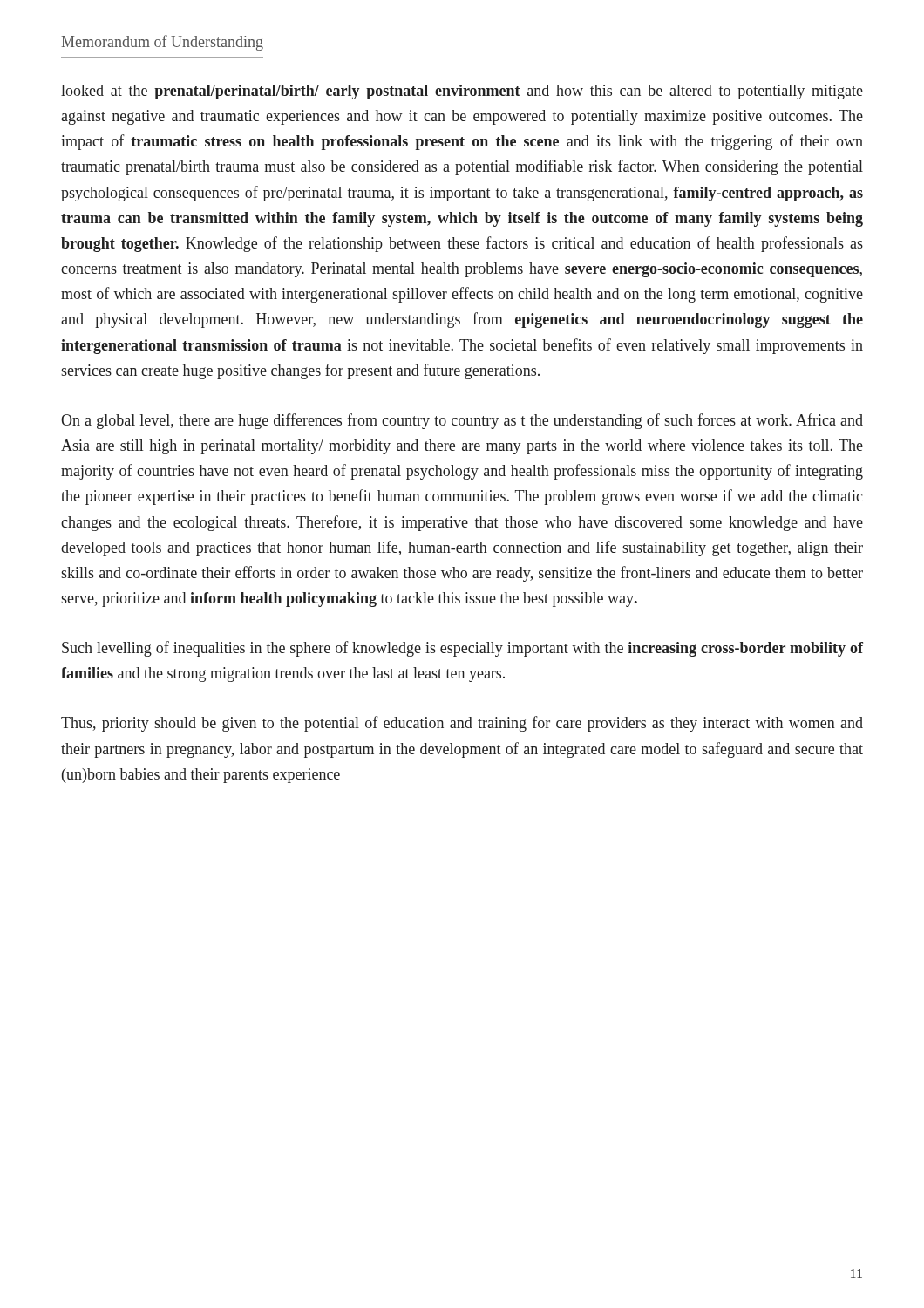This screenshot has height=1308, width=924.
Task: Find the text block that reads "Such levelling of inequalities in"
Action: [462, 661]
